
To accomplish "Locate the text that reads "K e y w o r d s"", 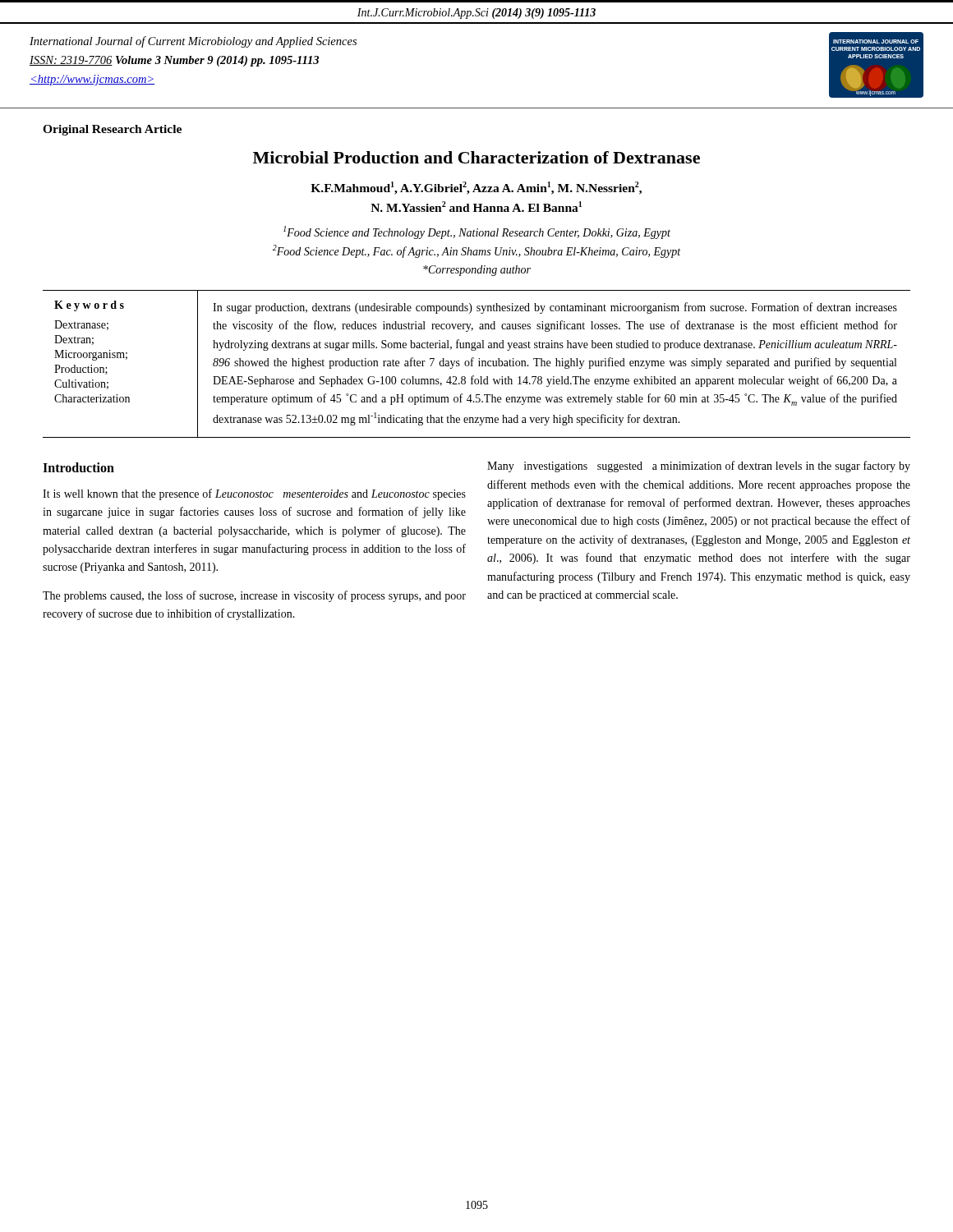I will click(89, 305).
